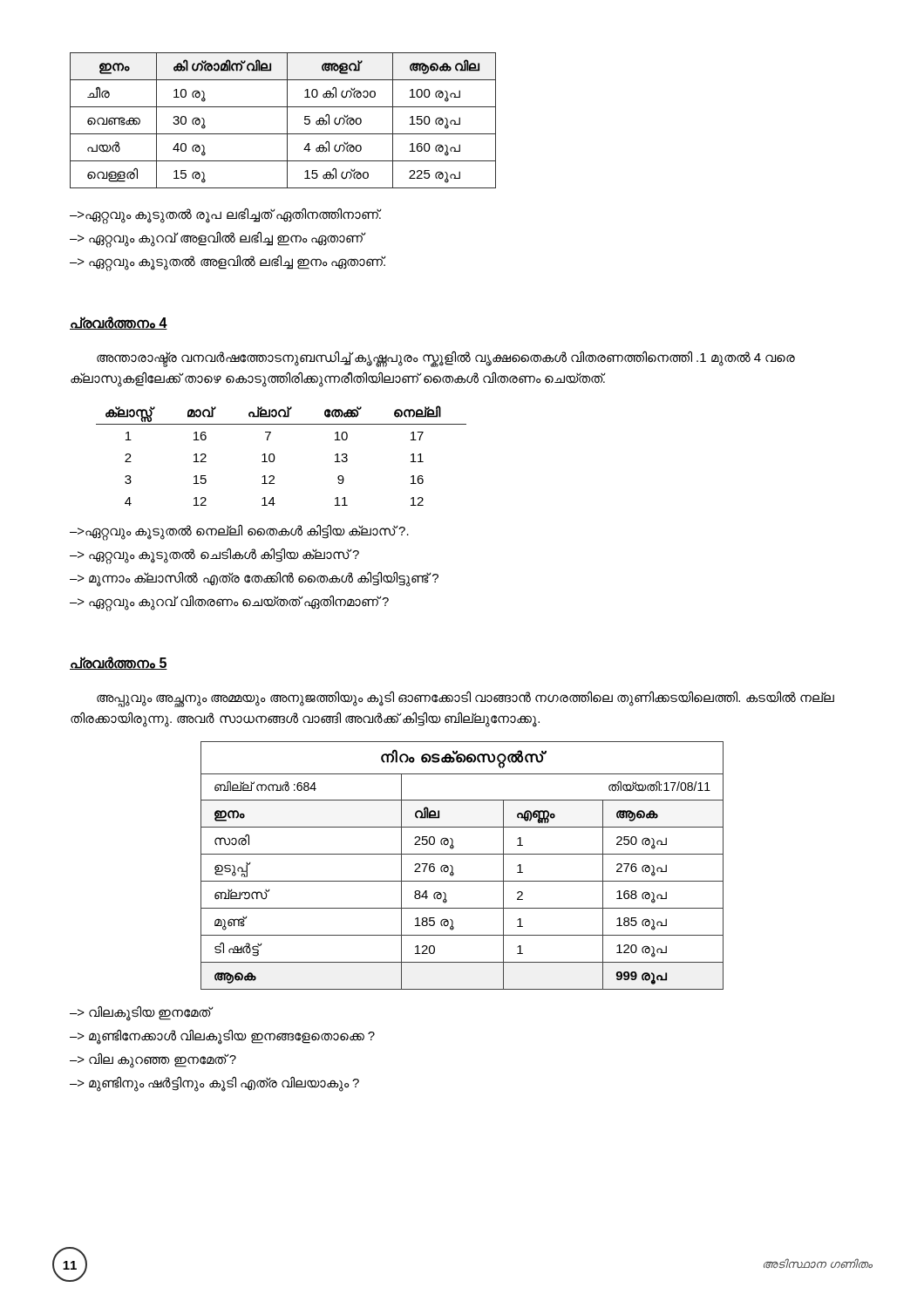Click on the table containing "185 രൂ"
The height and width of the screenshot is (1308, 924).
[x=462, y=866]
